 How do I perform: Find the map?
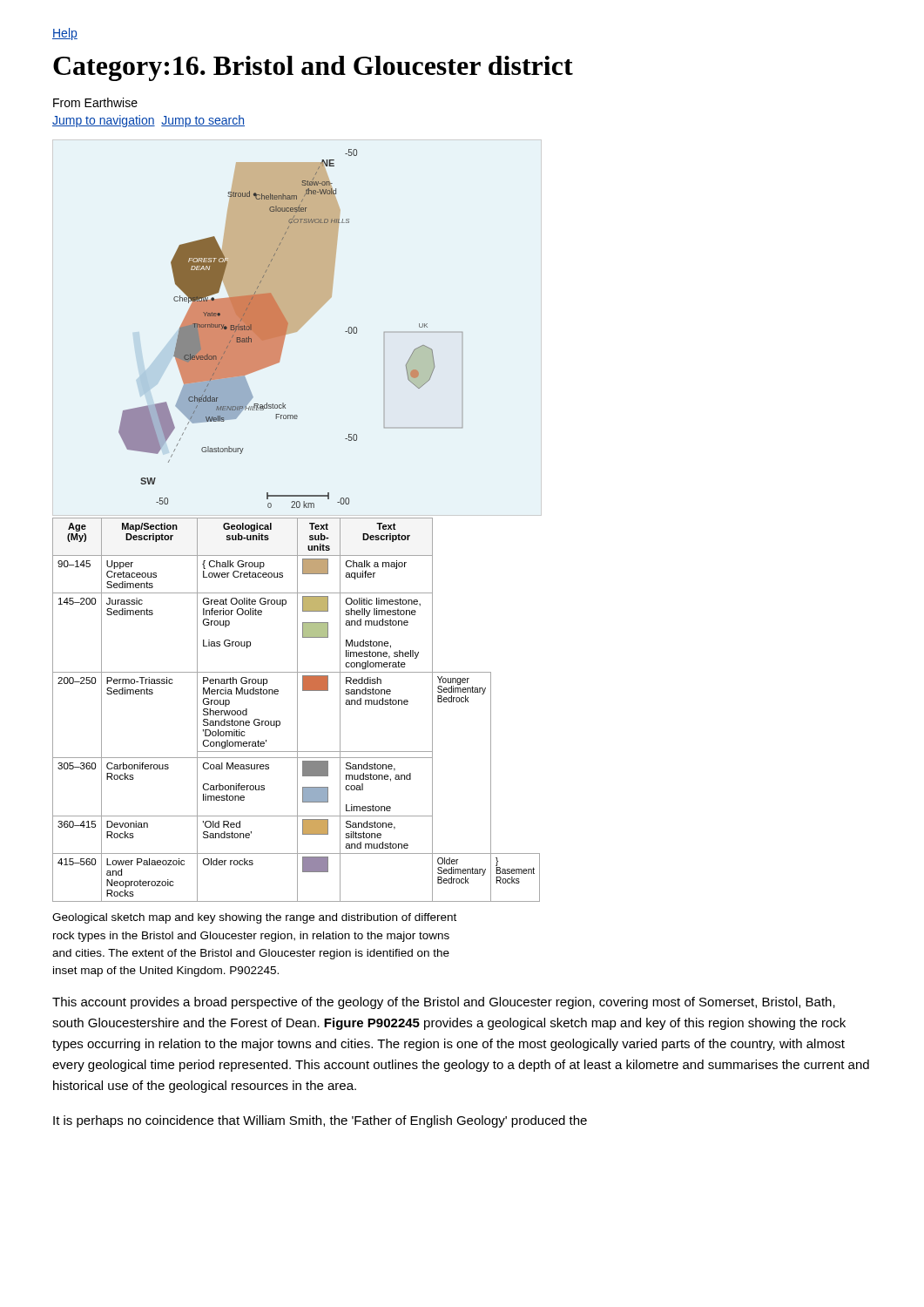pos(462,521)
